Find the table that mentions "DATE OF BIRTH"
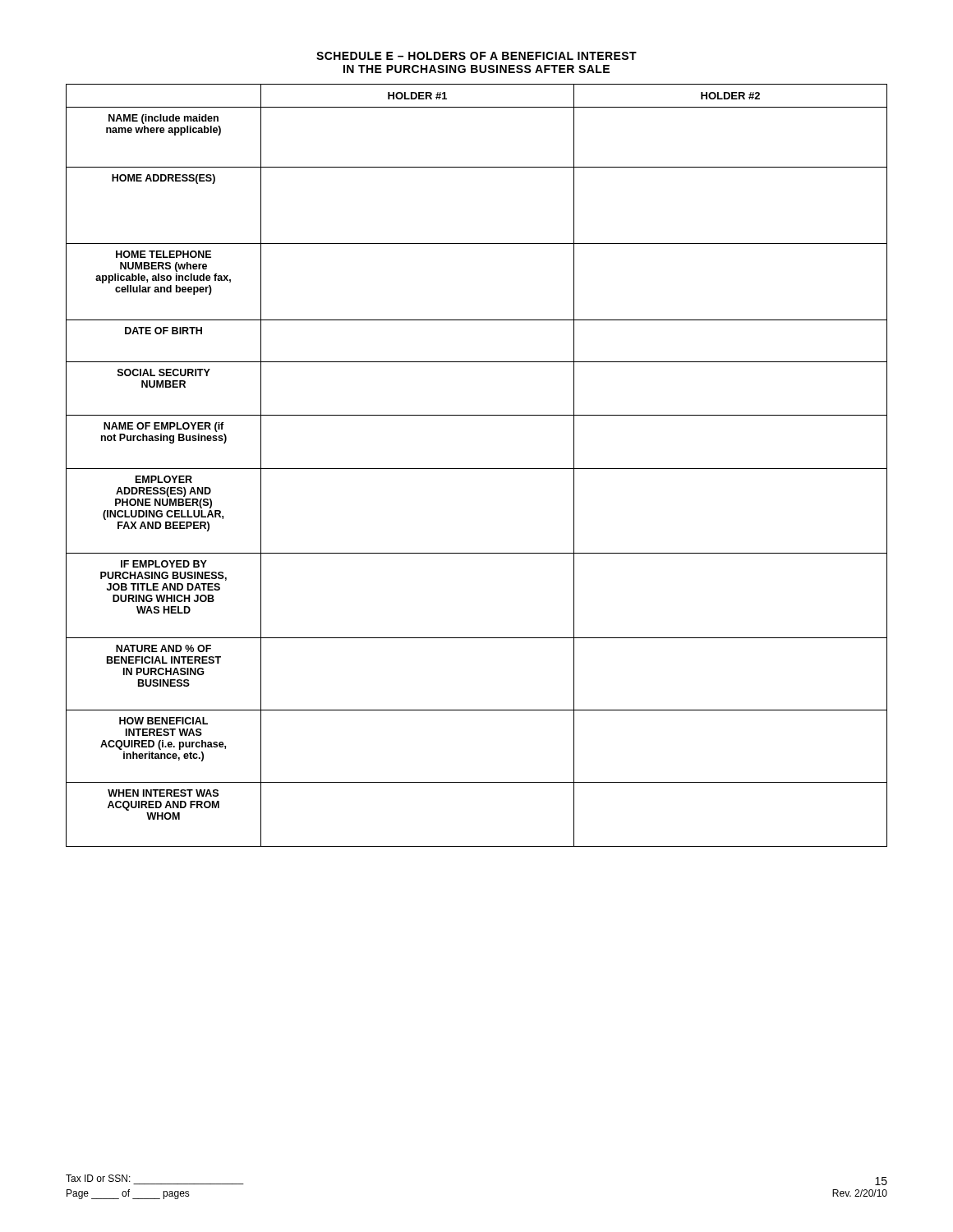Viewport: 953px width, 1232px height. coord(476,465)
